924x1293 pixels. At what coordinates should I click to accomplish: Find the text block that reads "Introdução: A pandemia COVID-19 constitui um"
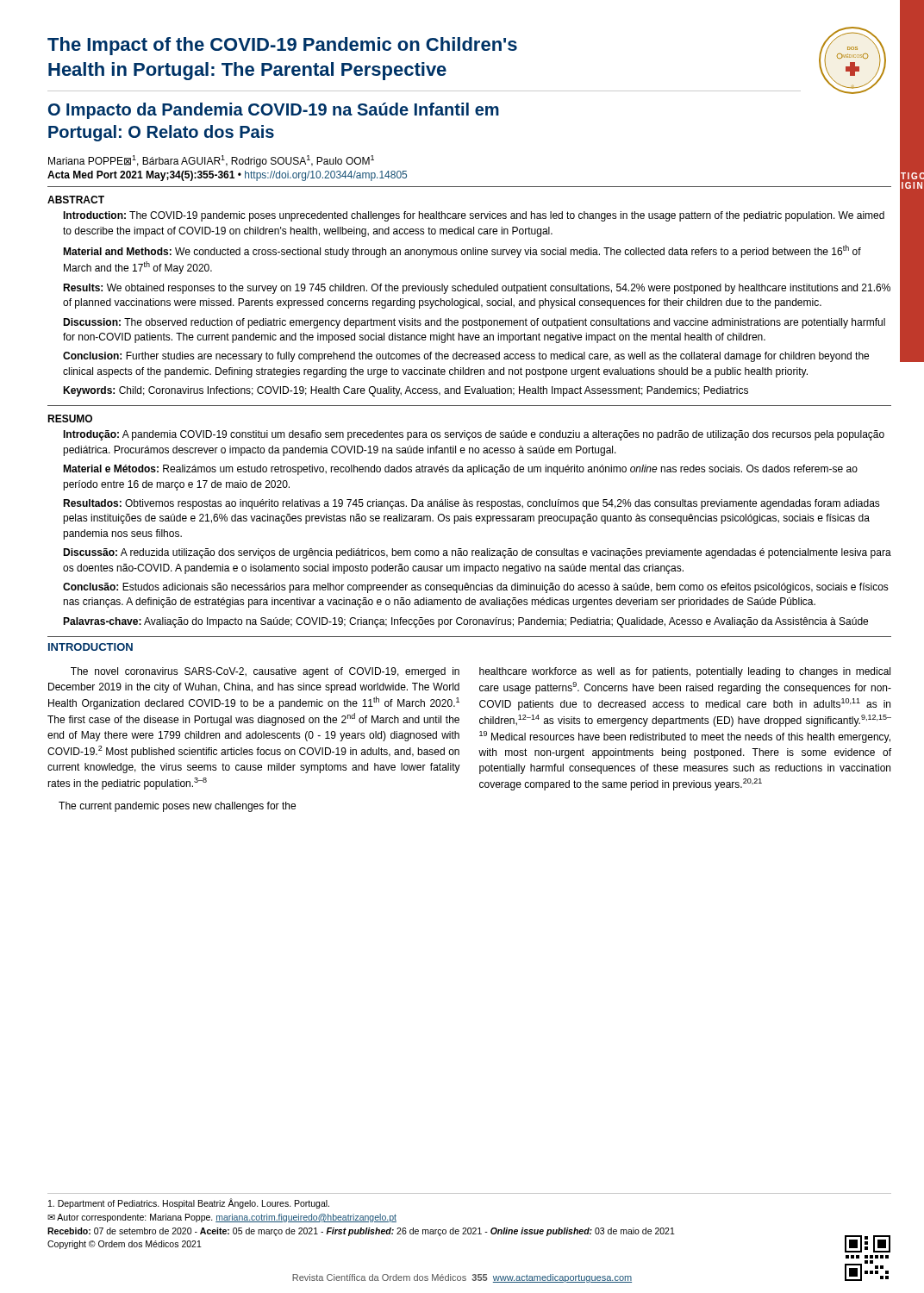click(474, 442)
